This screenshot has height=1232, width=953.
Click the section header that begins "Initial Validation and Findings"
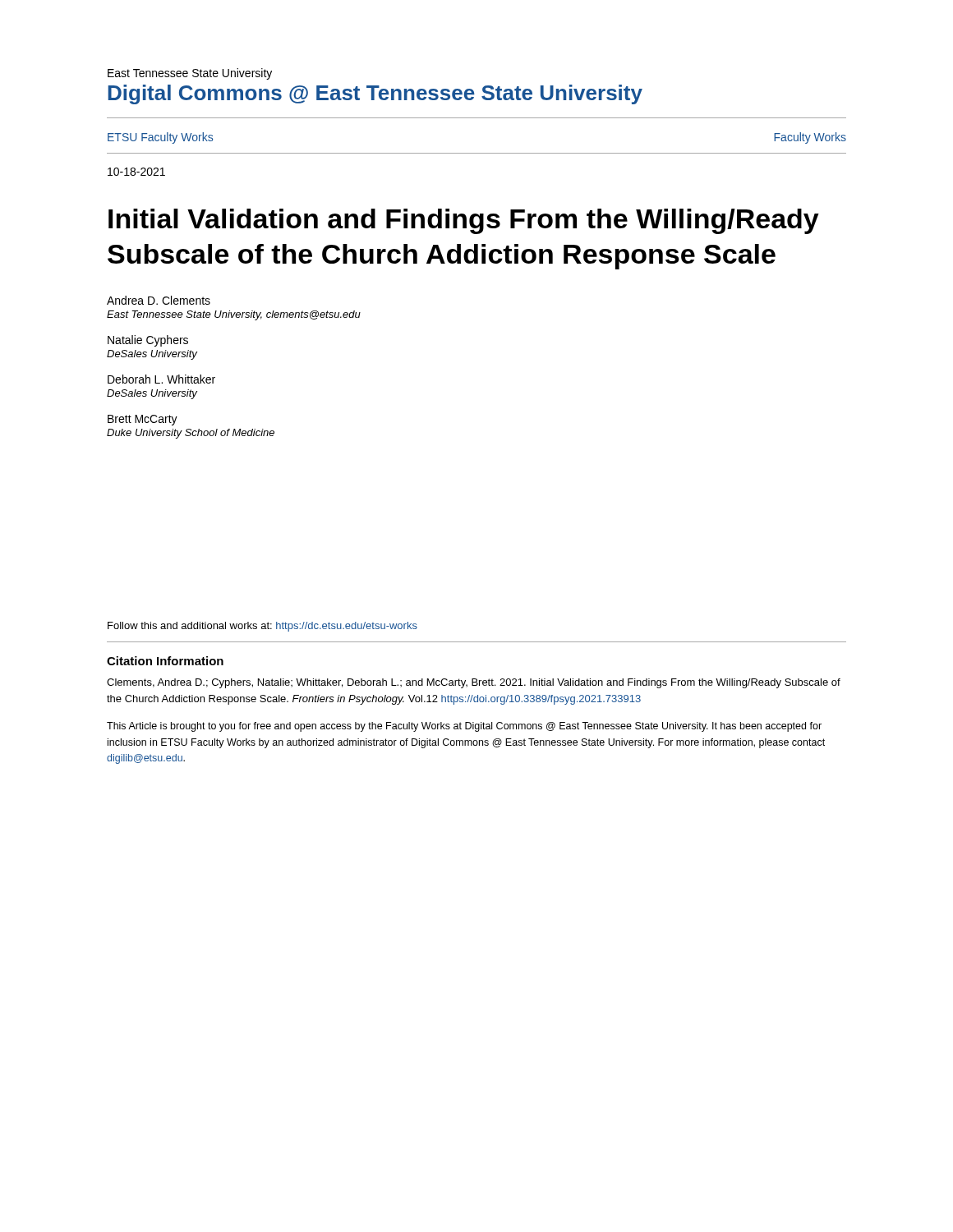pyautogui.click(x=463, y=236)
